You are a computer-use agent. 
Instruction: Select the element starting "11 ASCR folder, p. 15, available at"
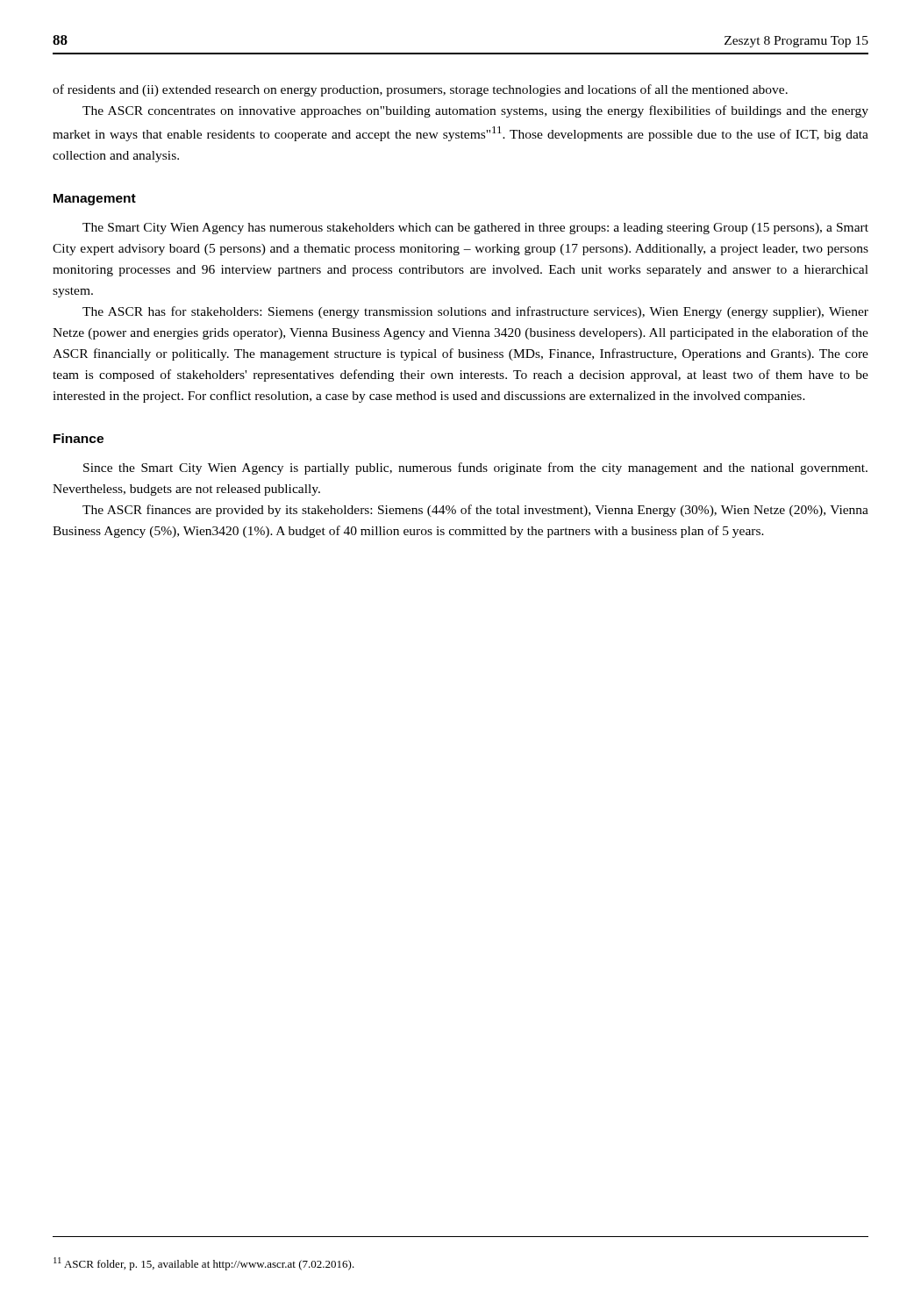click(204, 1264)
